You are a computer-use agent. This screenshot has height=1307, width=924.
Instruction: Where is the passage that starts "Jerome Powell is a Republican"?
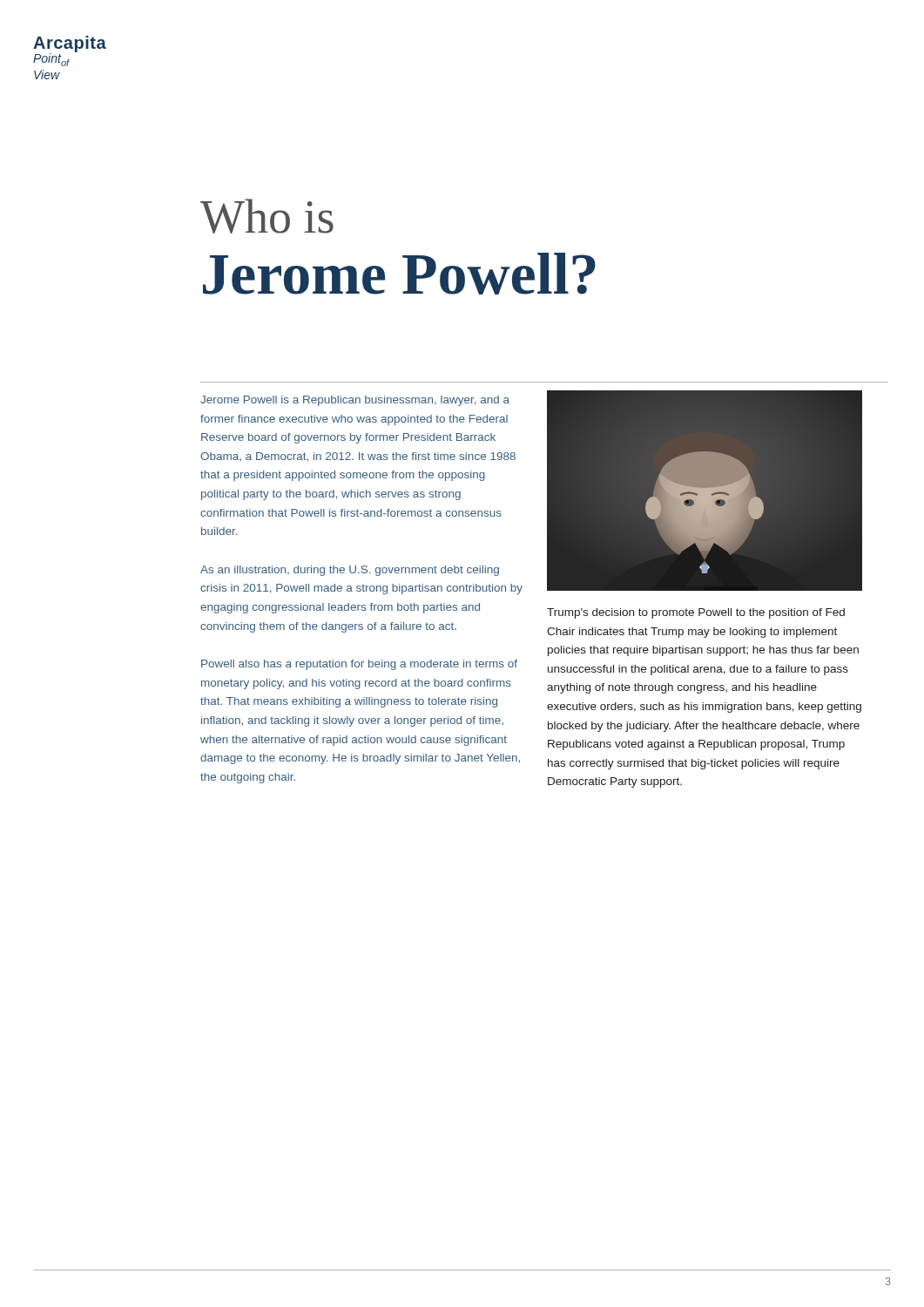click(x=358, y=465)
